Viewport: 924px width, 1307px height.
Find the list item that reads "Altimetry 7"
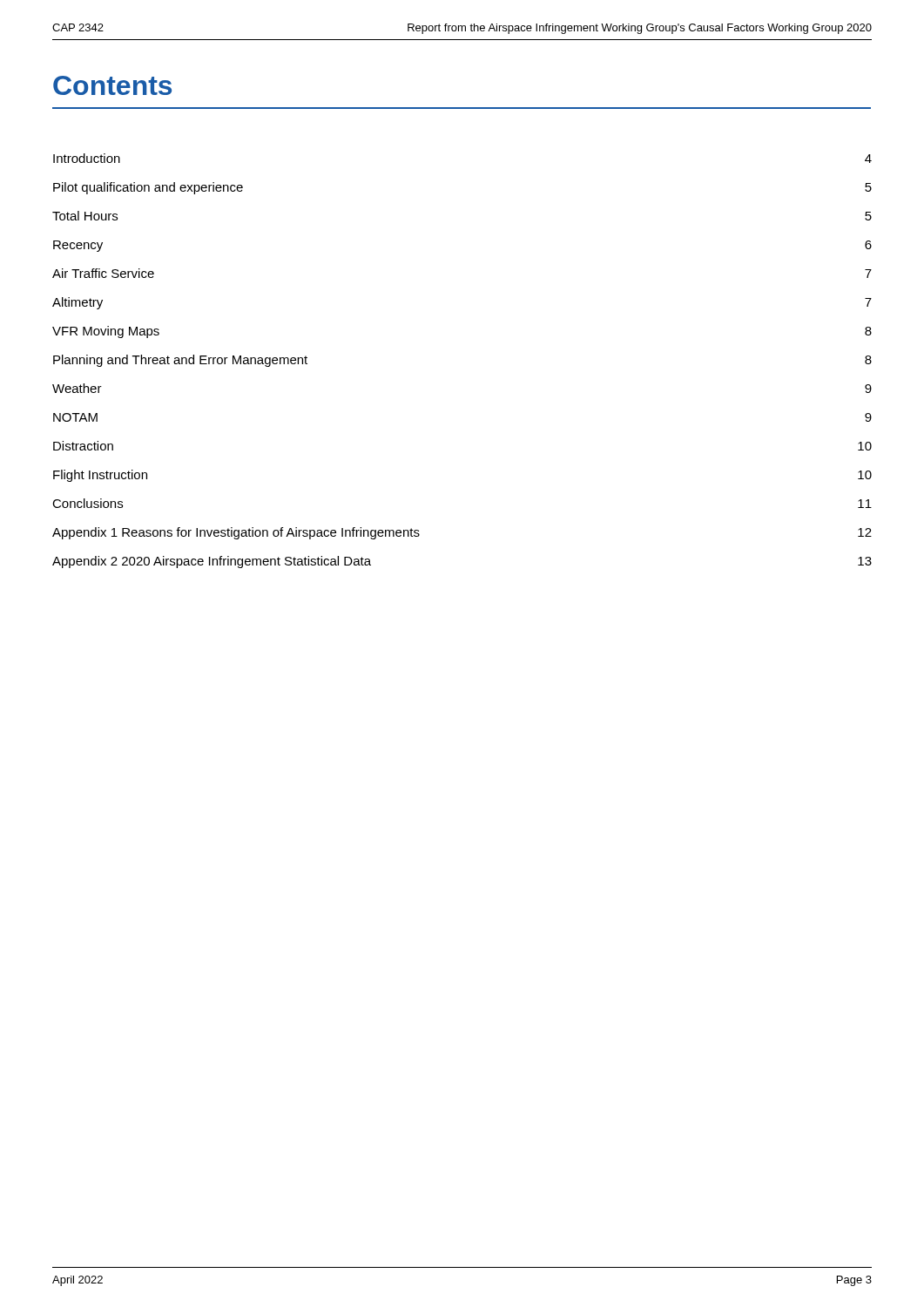(75, 303)
